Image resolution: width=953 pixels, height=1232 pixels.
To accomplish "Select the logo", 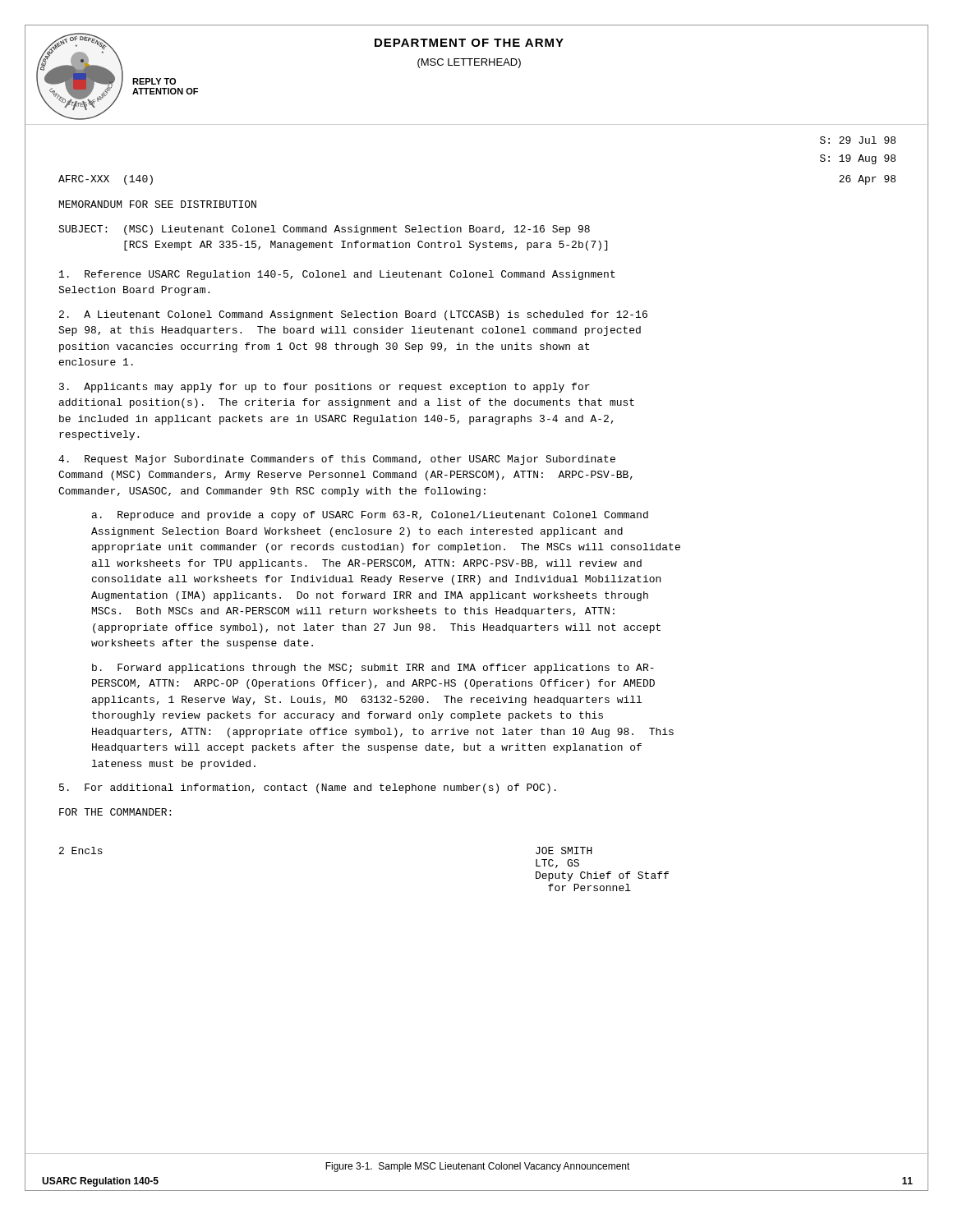I will pos(80,76).
